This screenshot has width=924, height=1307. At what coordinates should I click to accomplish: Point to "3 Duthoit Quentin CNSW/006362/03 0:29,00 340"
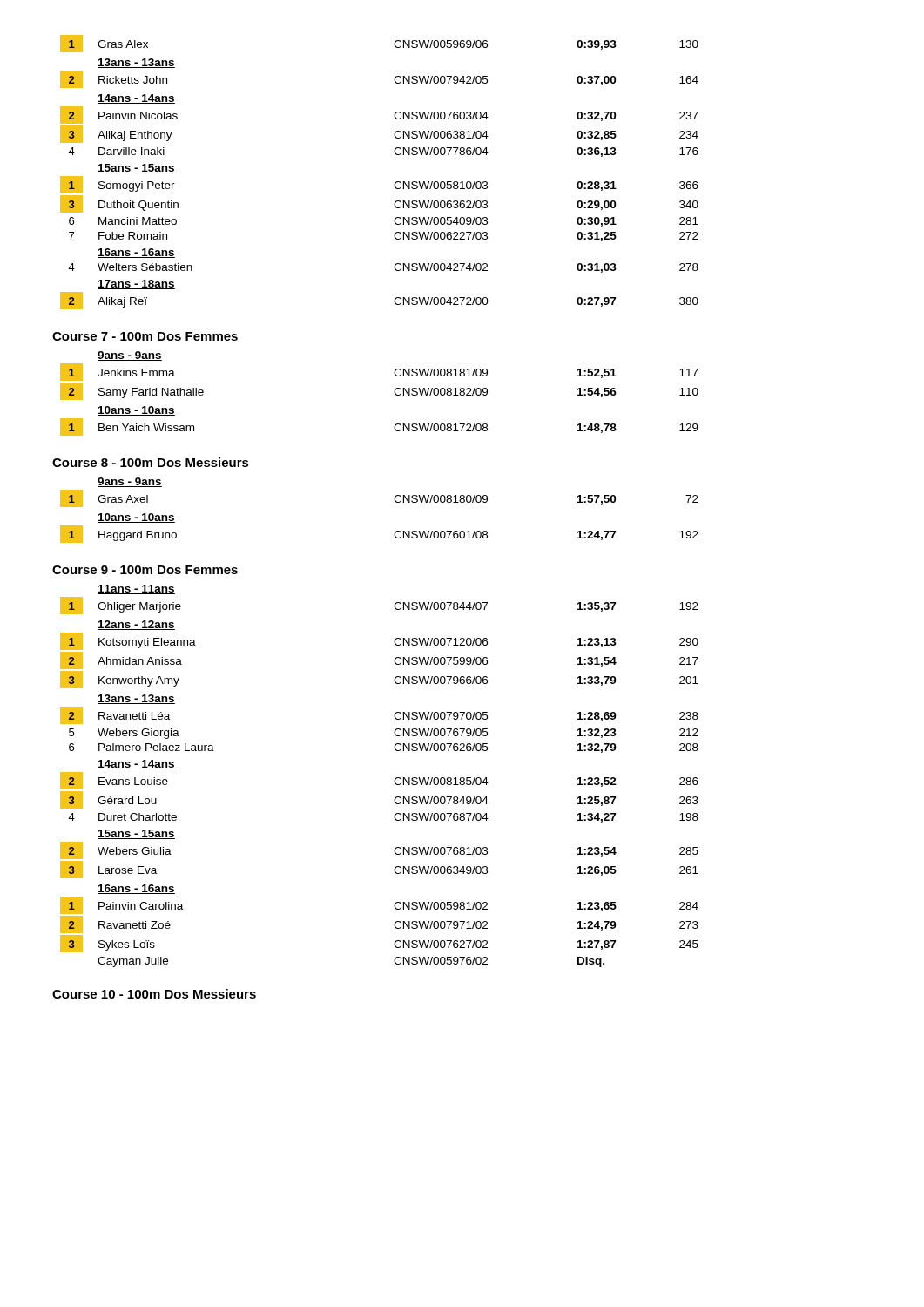119,203
